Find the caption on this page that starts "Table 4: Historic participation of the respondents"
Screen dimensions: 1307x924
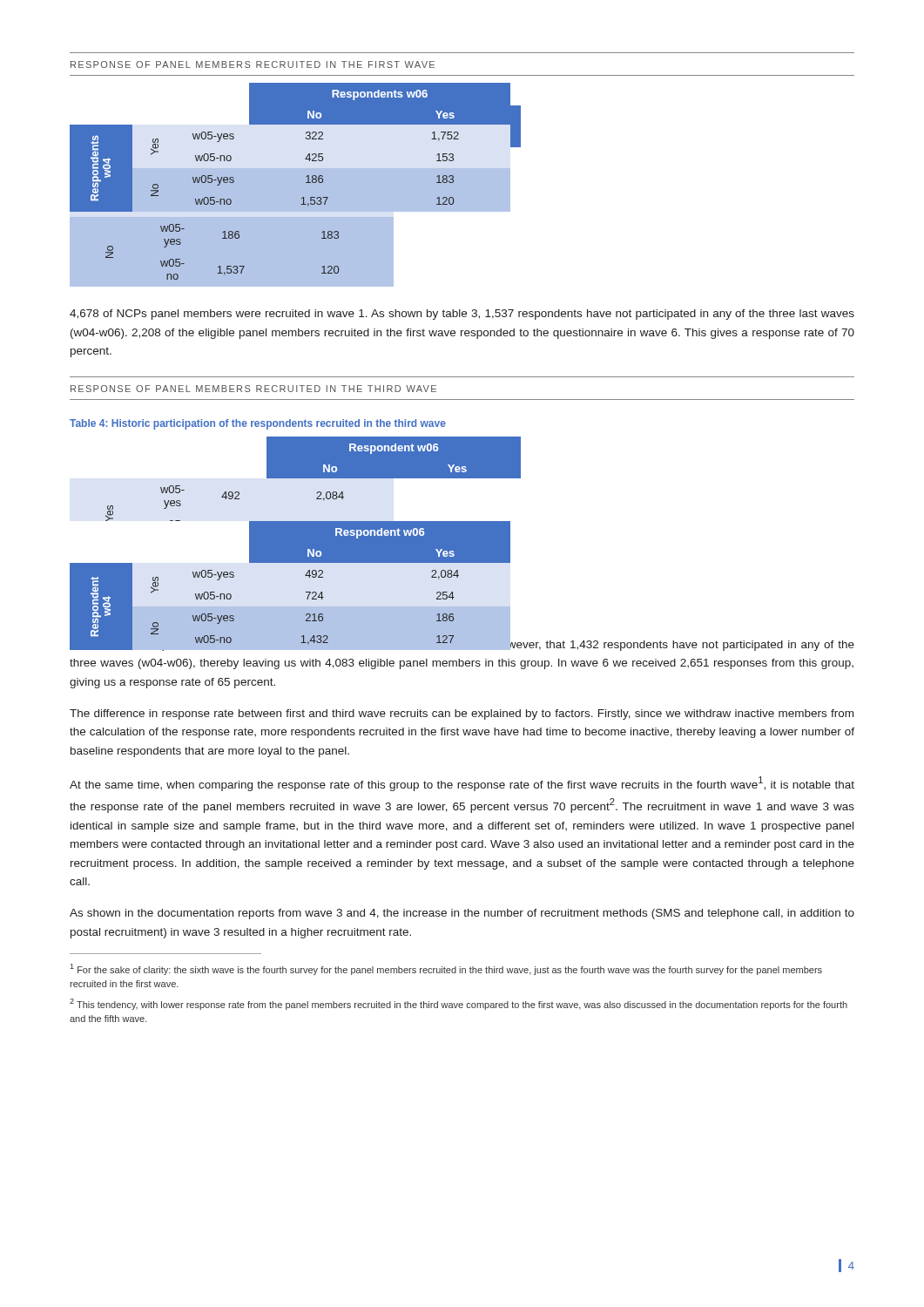tap(258, 423)
